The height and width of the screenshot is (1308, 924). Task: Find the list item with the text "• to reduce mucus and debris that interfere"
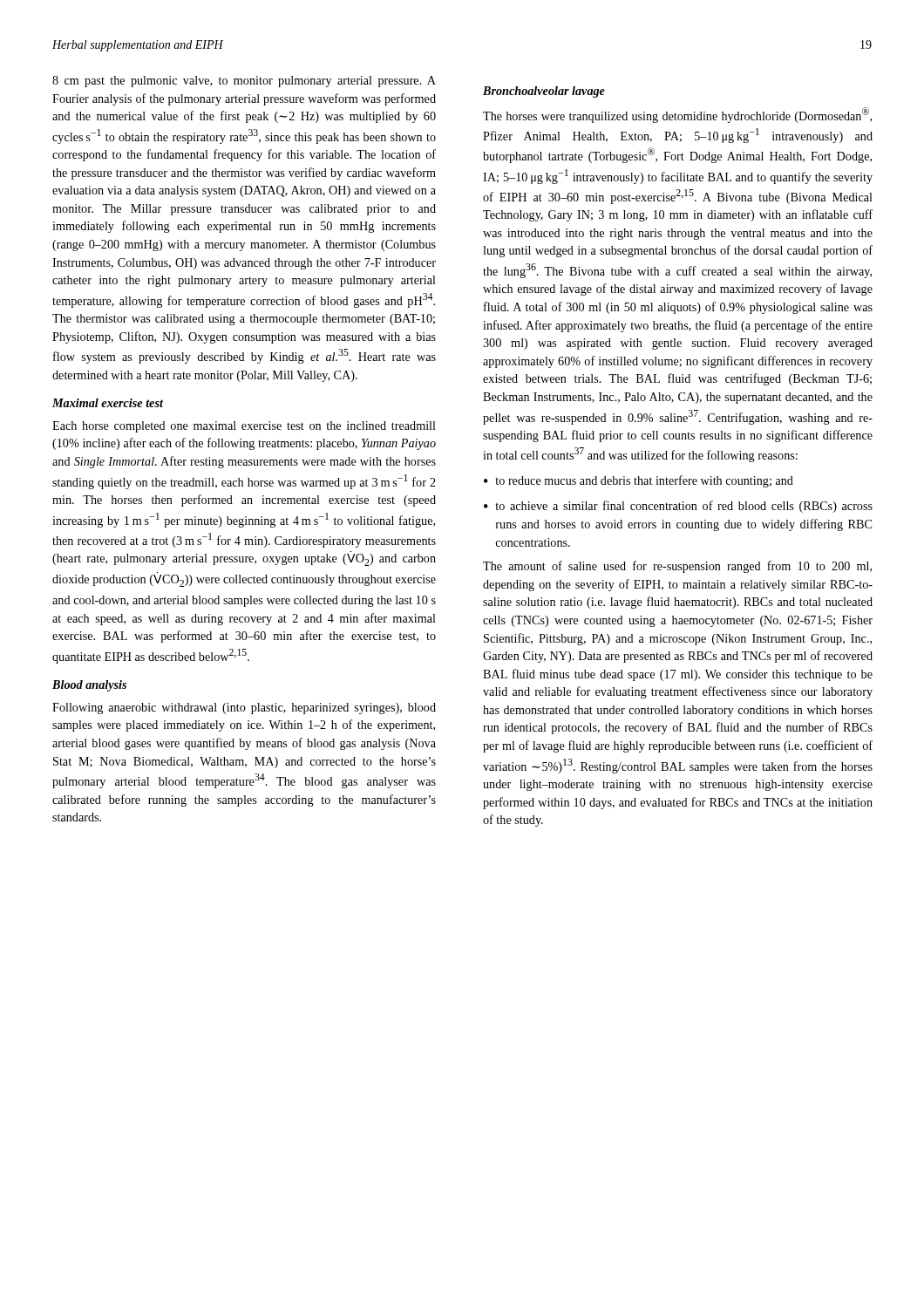tap(678, 481)
